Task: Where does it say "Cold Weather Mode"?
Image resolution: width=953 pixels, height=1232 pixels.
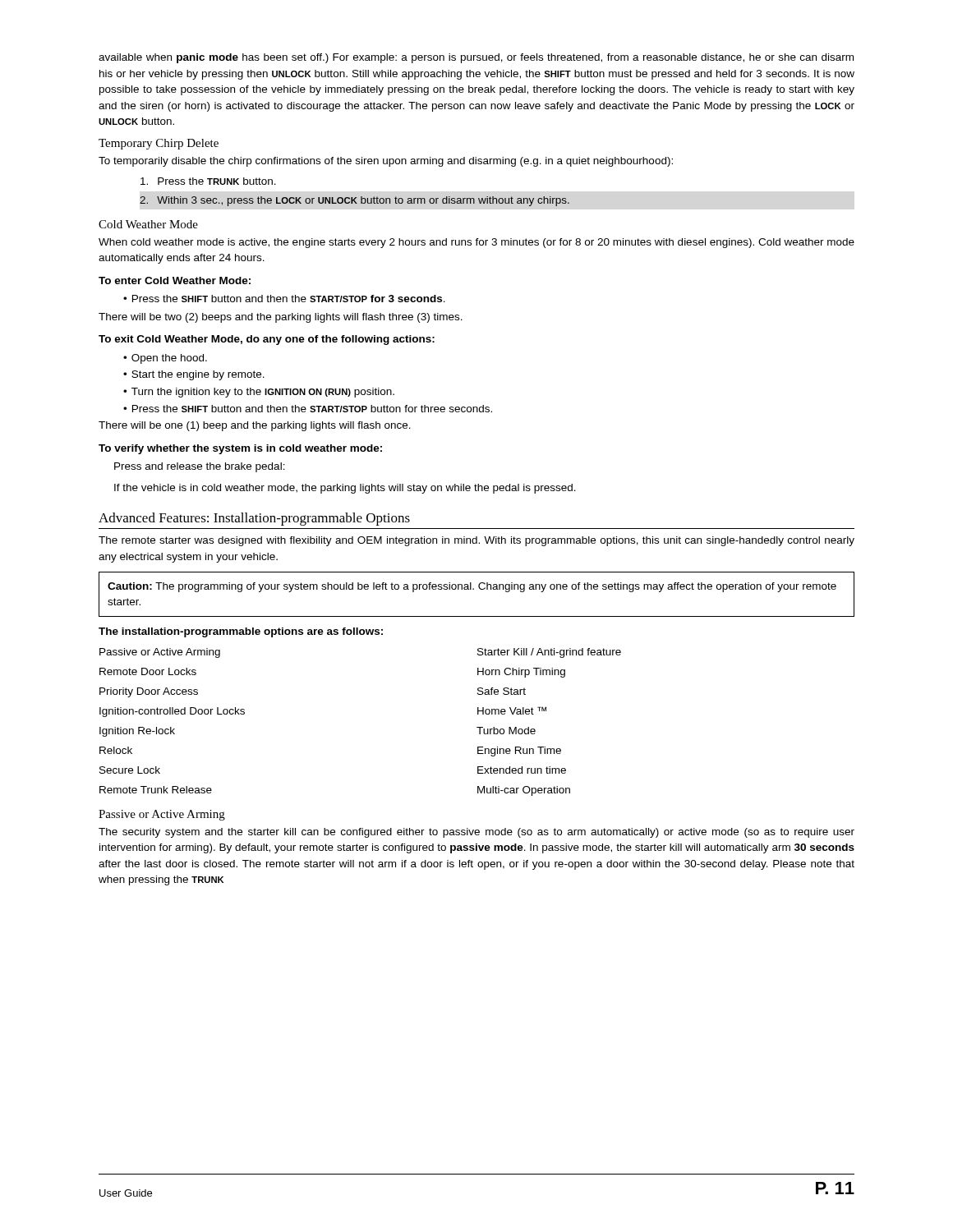Action: tap(148, 224)
